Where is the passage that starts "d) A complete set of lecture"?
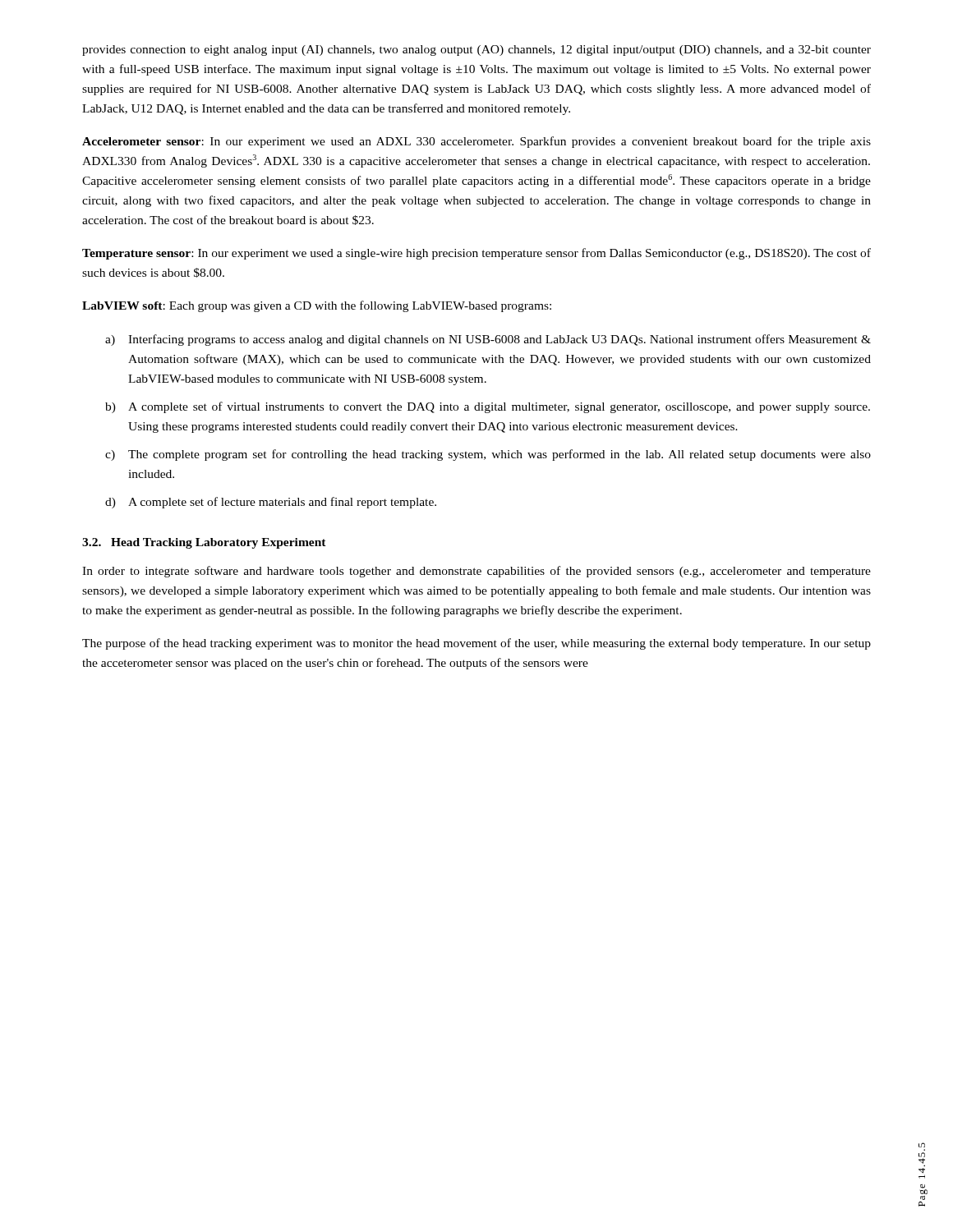953x1232 pixels. pos(271,503)
